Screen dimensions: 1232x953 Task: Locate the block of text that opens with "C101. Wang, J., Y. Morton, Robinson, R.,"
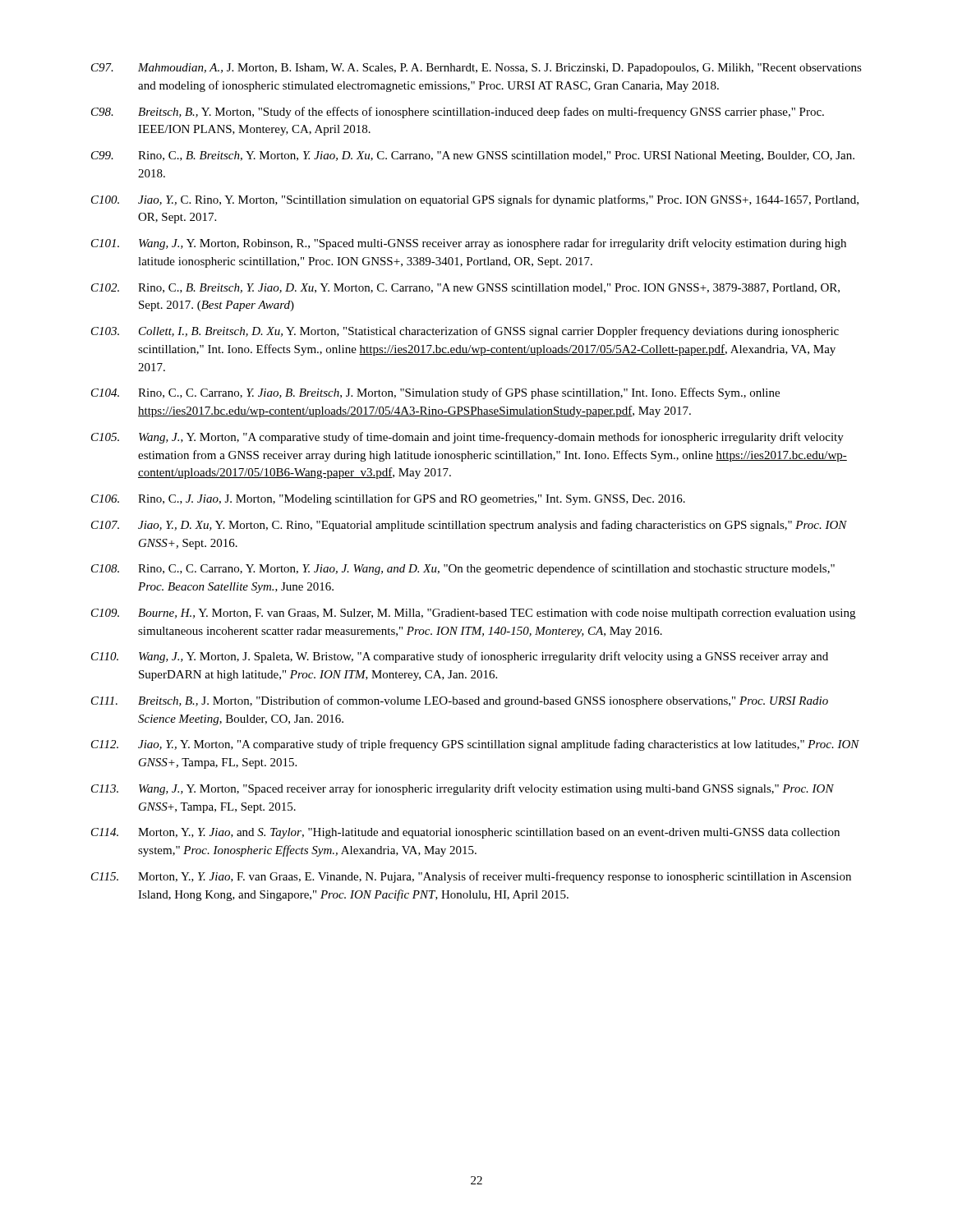coord(476,253)
